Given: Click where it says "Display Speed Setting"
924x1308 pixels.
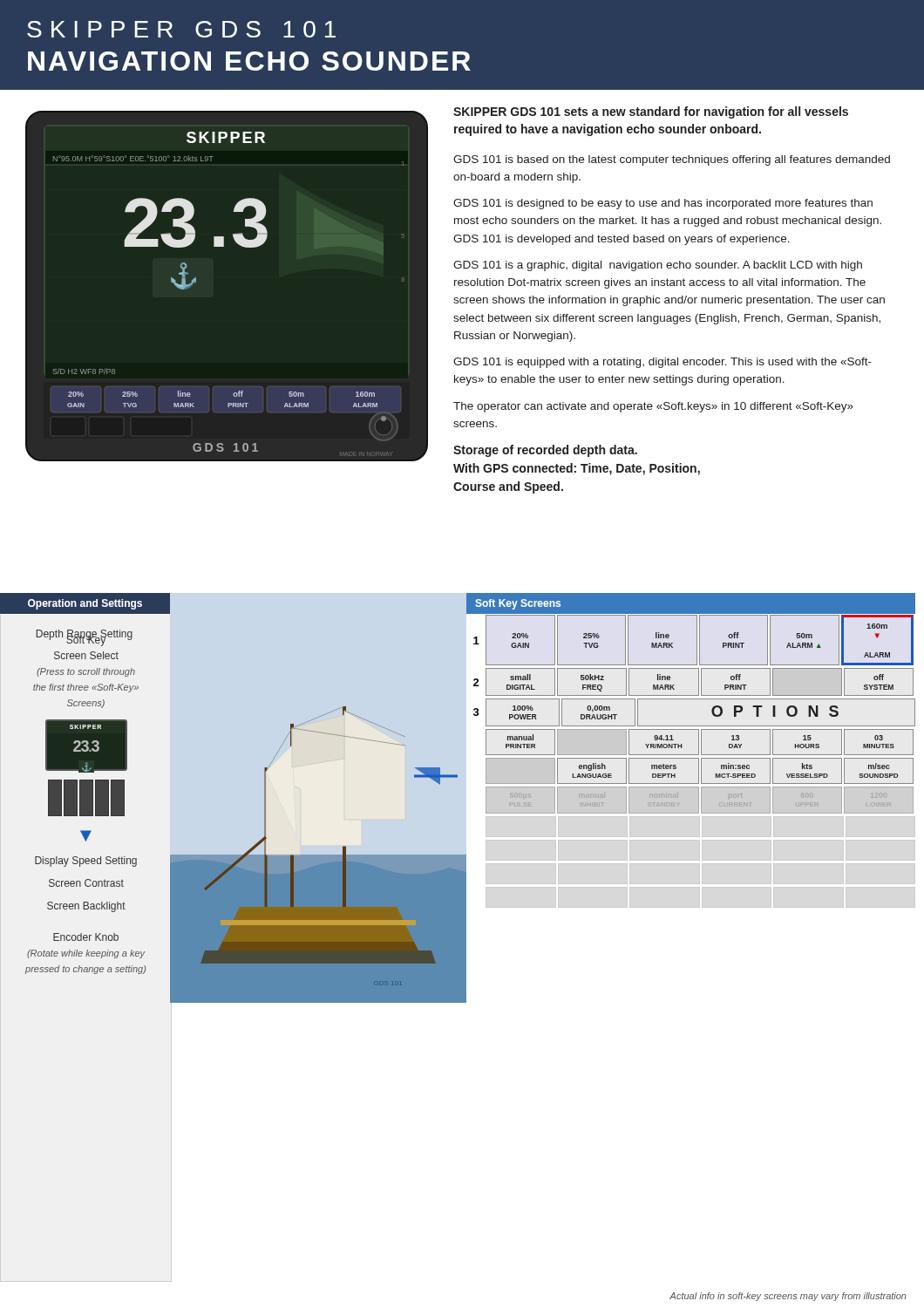Looking at the screenshot, I should click(x=86, y=861).
